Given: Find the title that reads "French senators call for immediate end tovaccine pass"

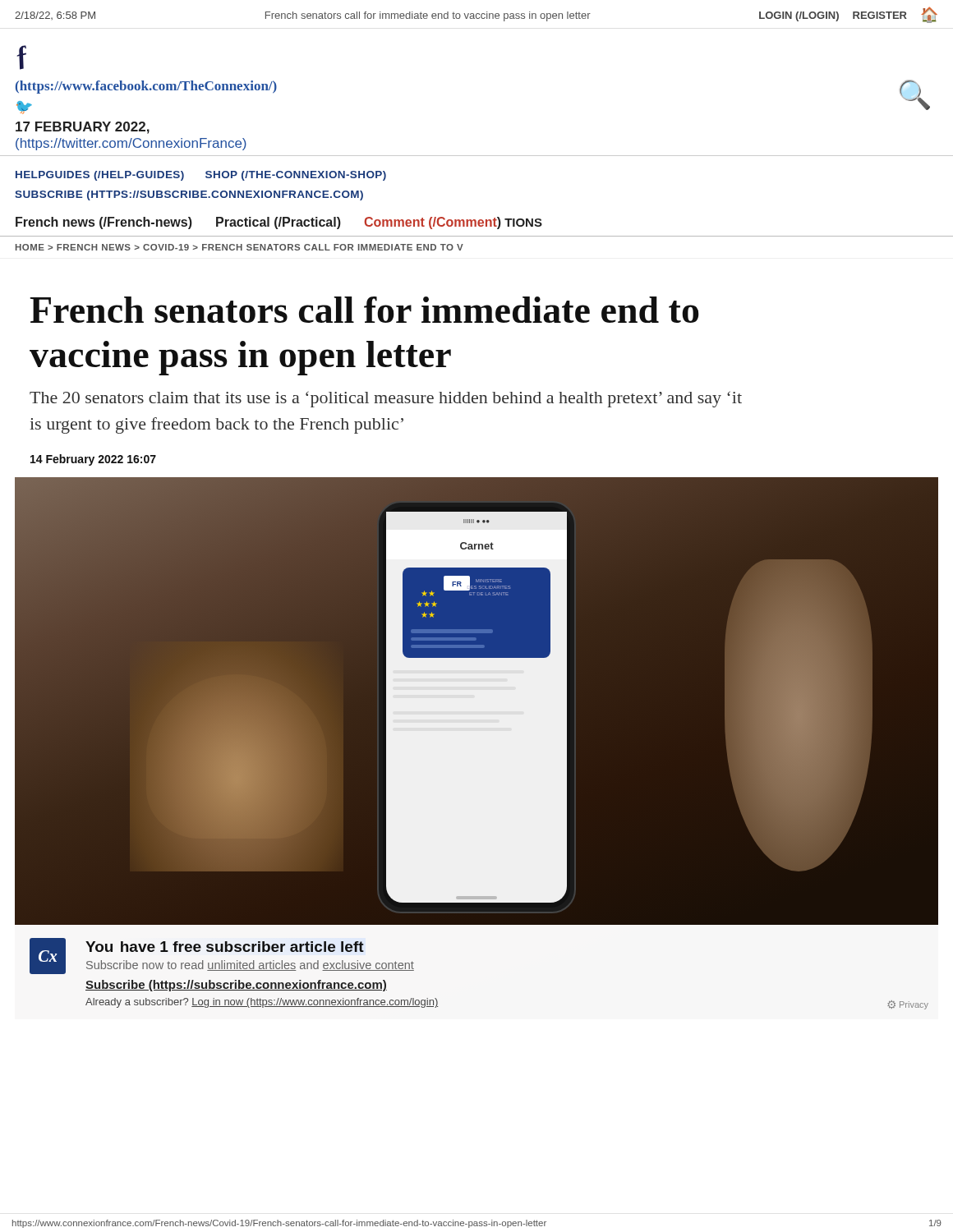Looking at the screenshot, I should click(x=365, y=332).
